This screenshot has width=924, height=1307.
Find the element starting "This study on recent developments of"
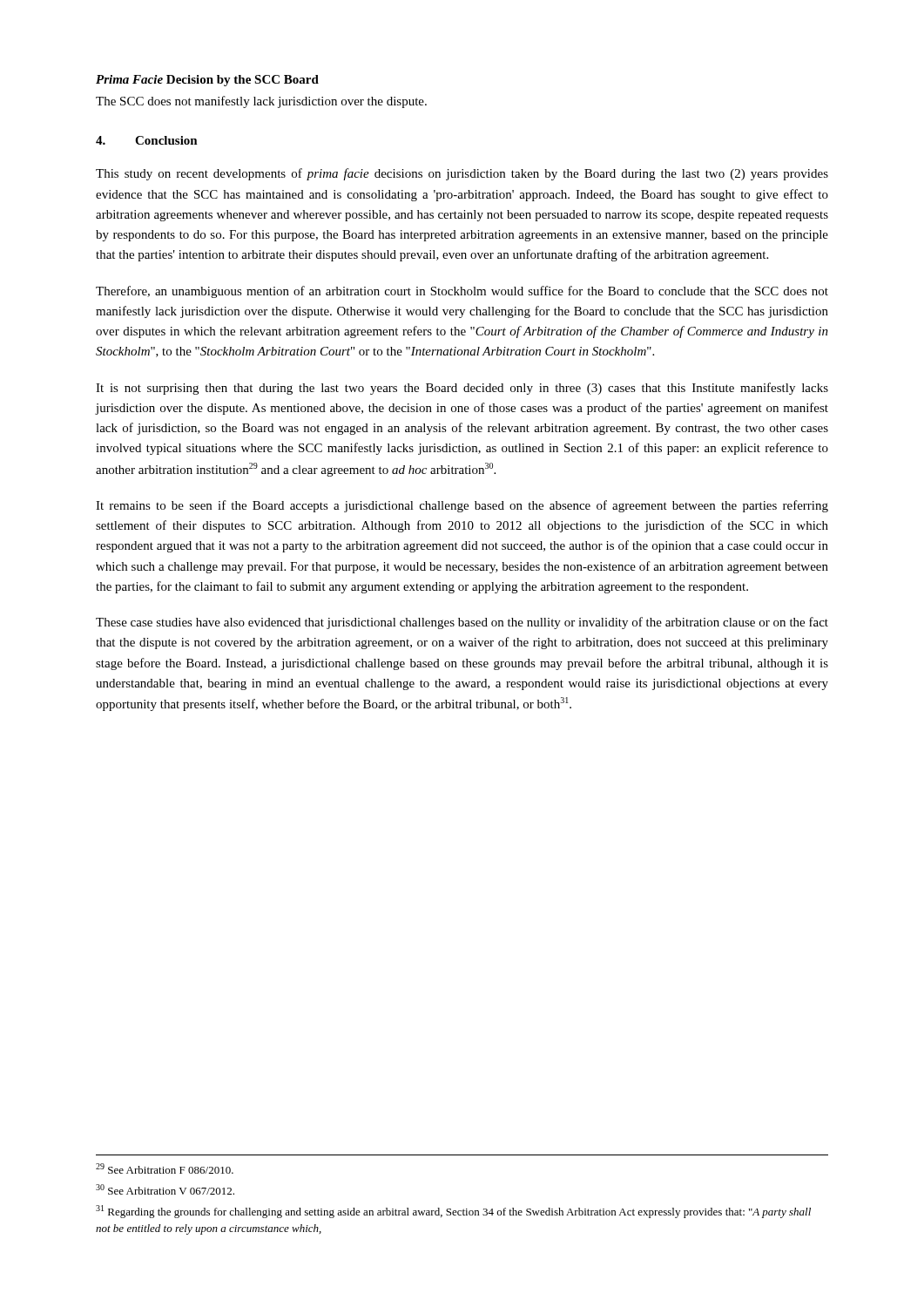click(x=462, y=214)
